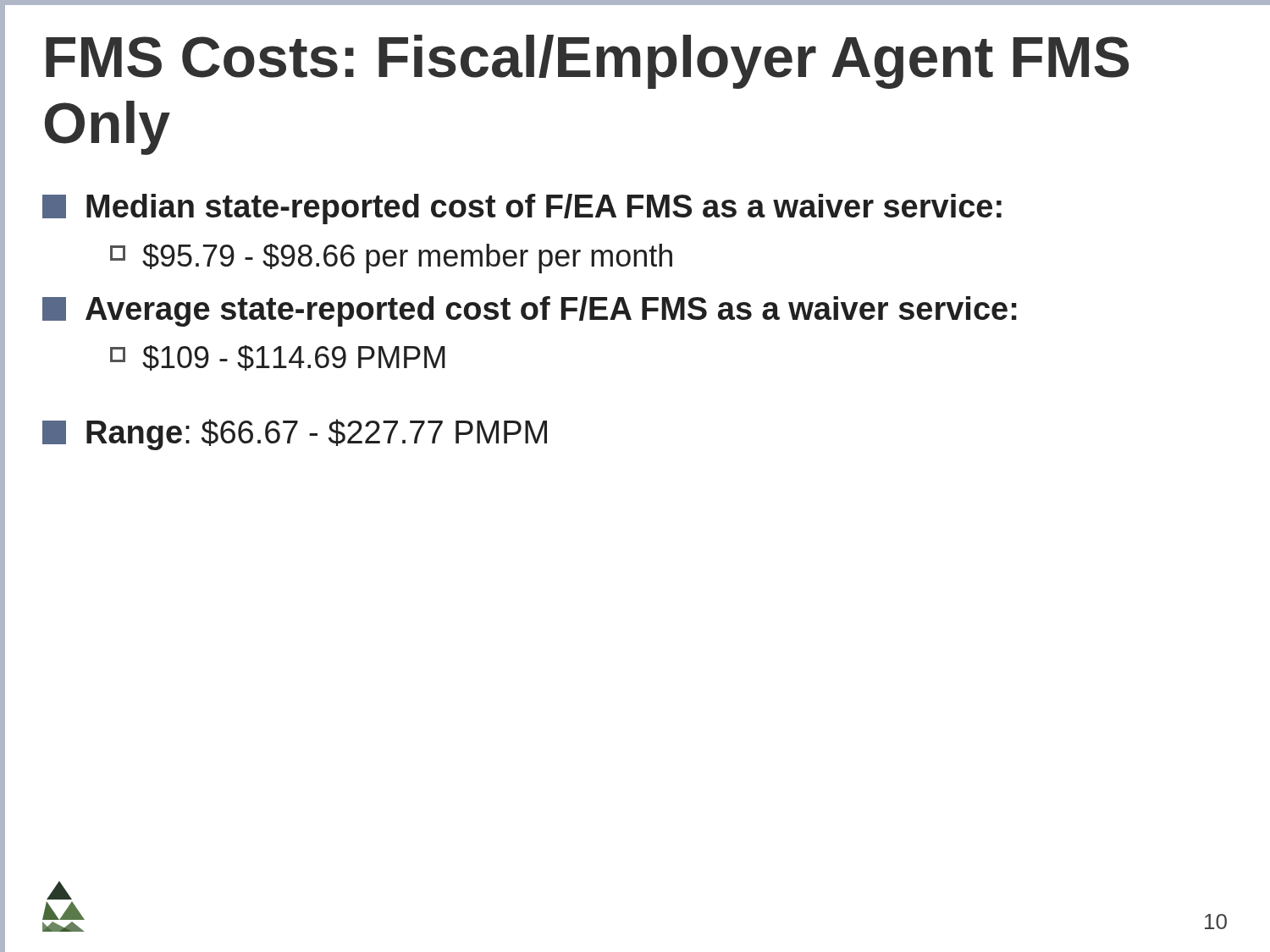
Task: Locate the block of text that opens with "$95.79 - $98.66 per"
Action: [392, 257]
